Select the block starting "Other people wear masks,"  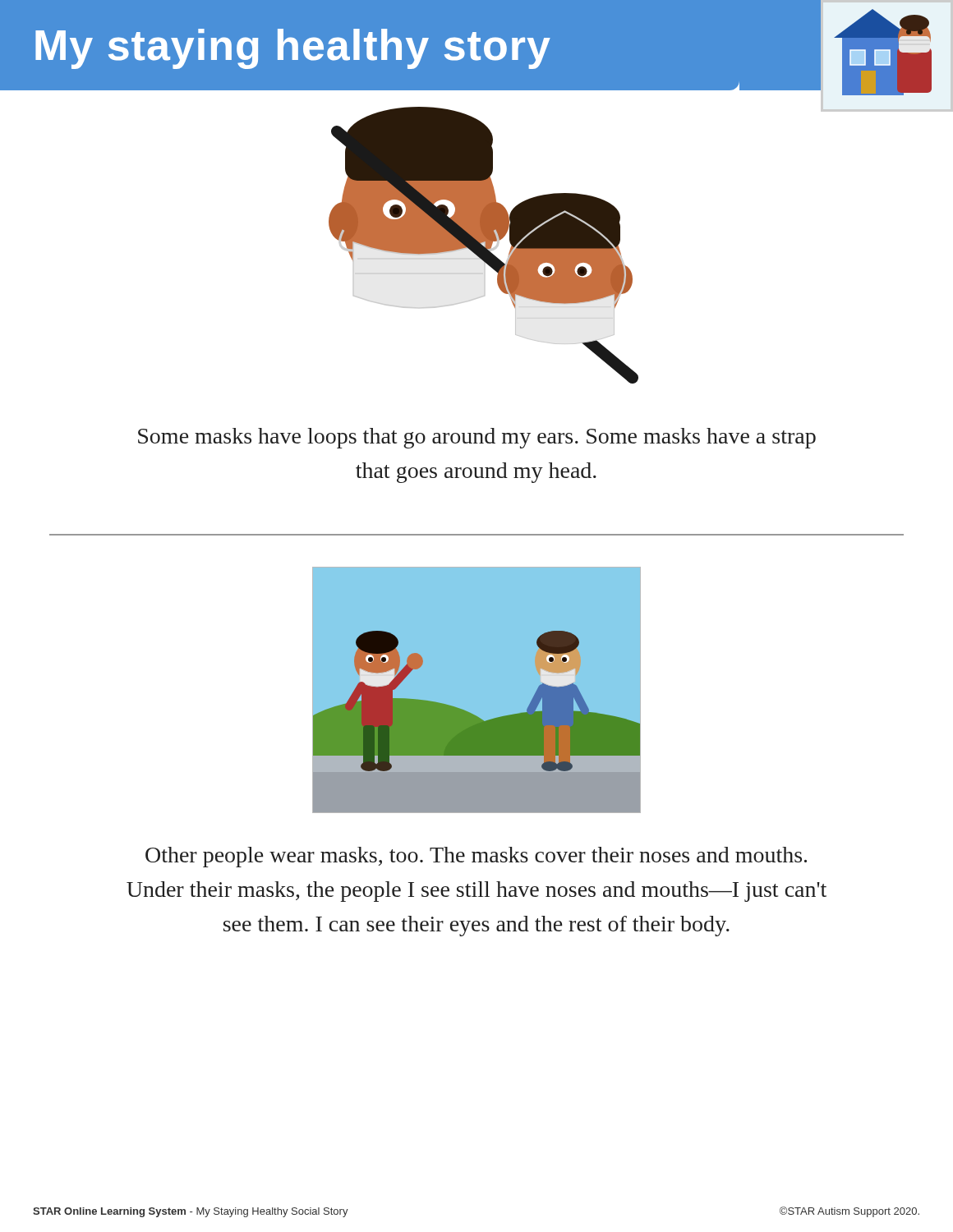click(476, 889)
